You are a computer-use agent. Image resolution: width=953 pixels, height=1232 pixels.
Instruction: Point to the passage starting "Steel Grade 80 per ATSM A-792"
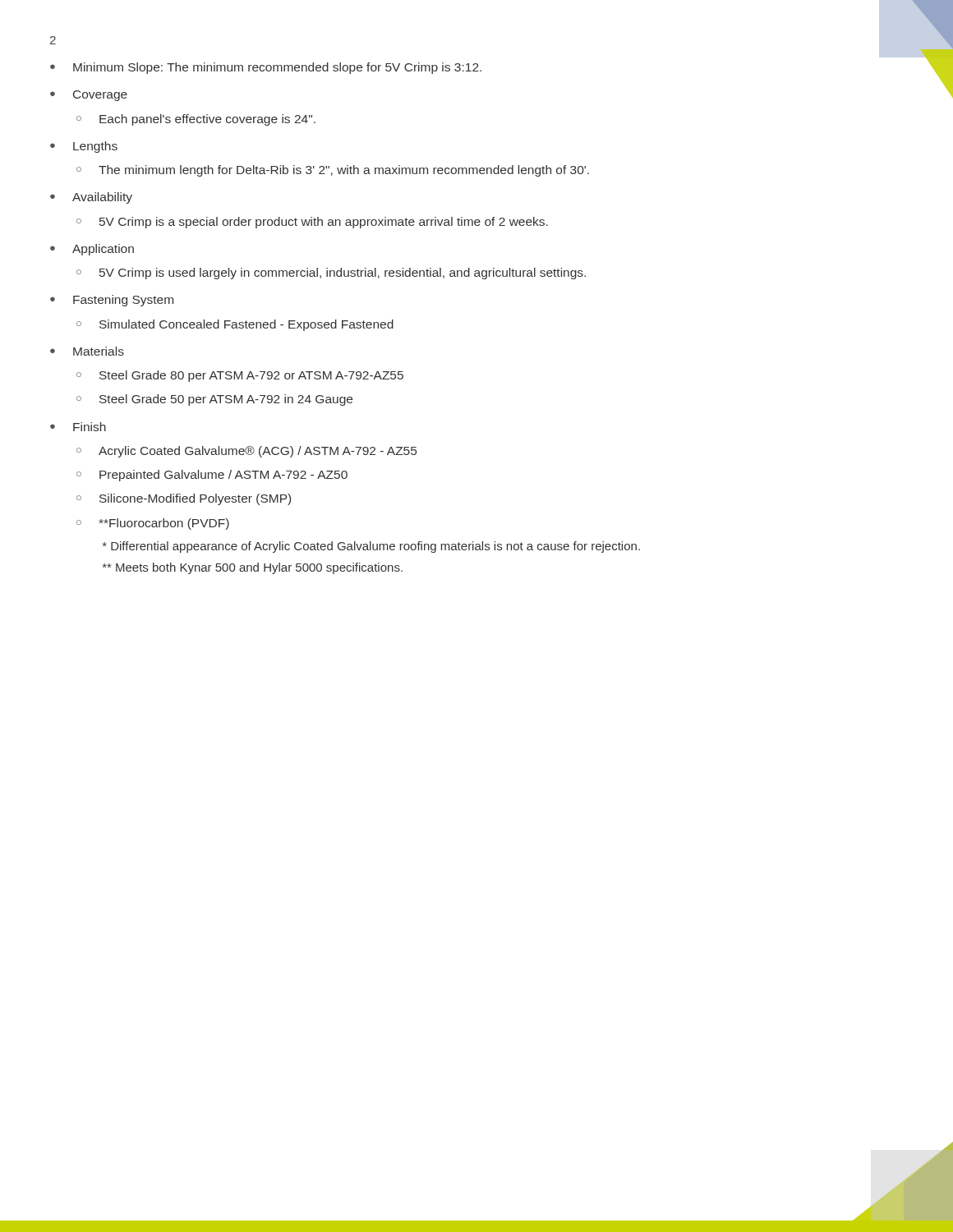251,375
